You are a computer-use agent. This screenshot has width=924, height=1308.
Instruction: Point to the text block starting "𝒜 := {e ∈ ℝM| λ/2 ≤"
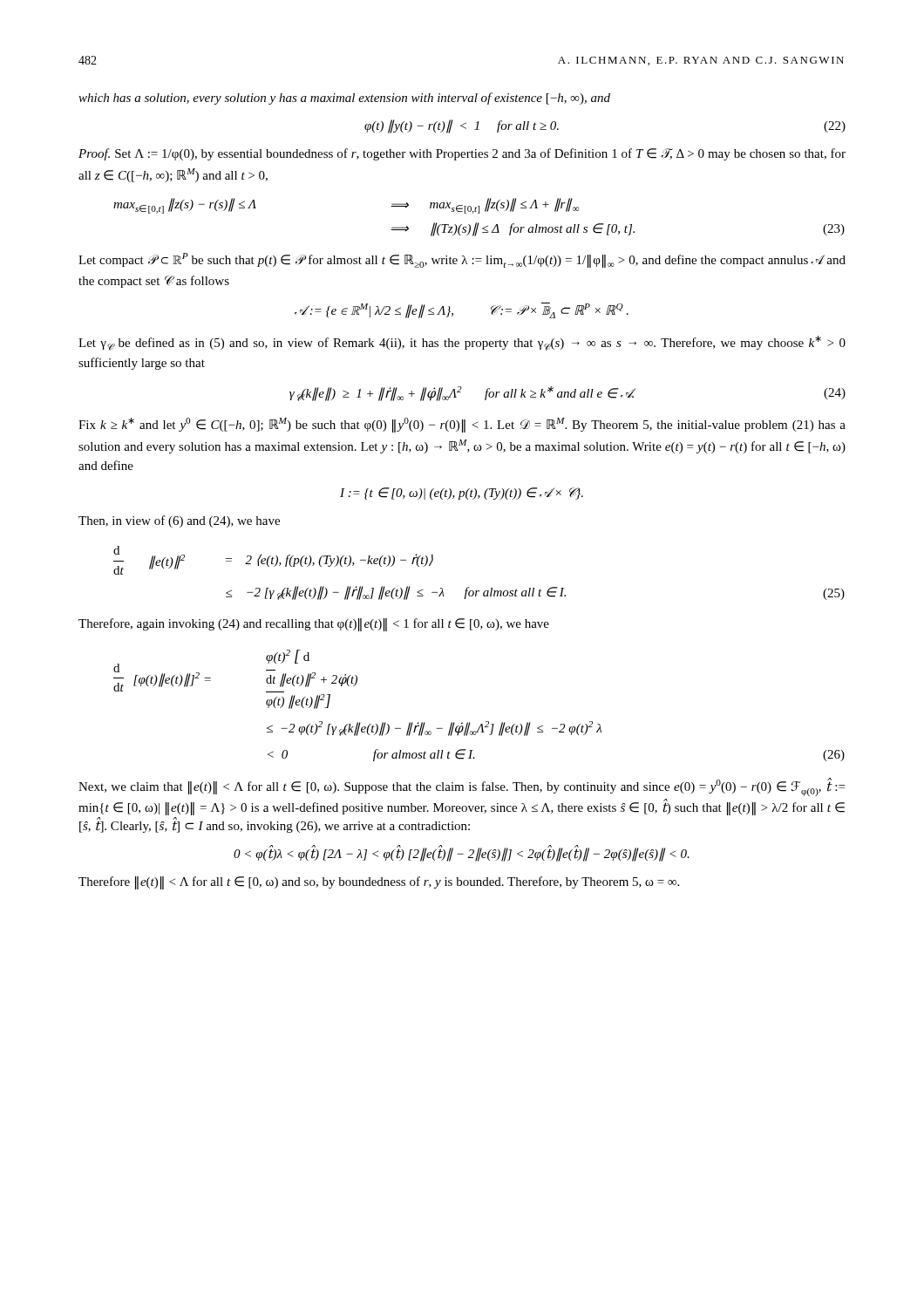coord(462,311)
